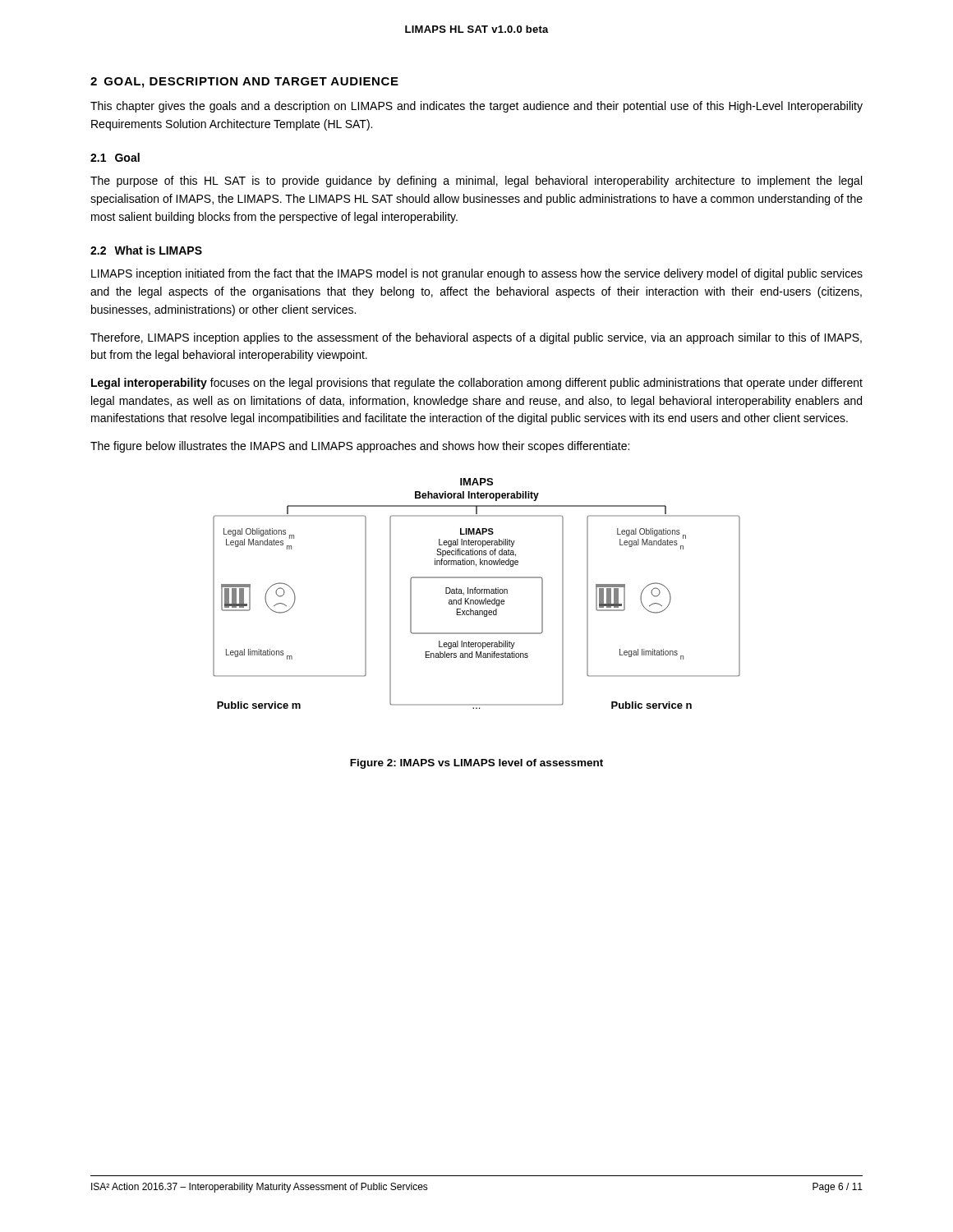Navigate to the text block starting "The purpose of this HL SAT is to"
This screenshot has width=953, height=1232.
click(x=476, y=199)
